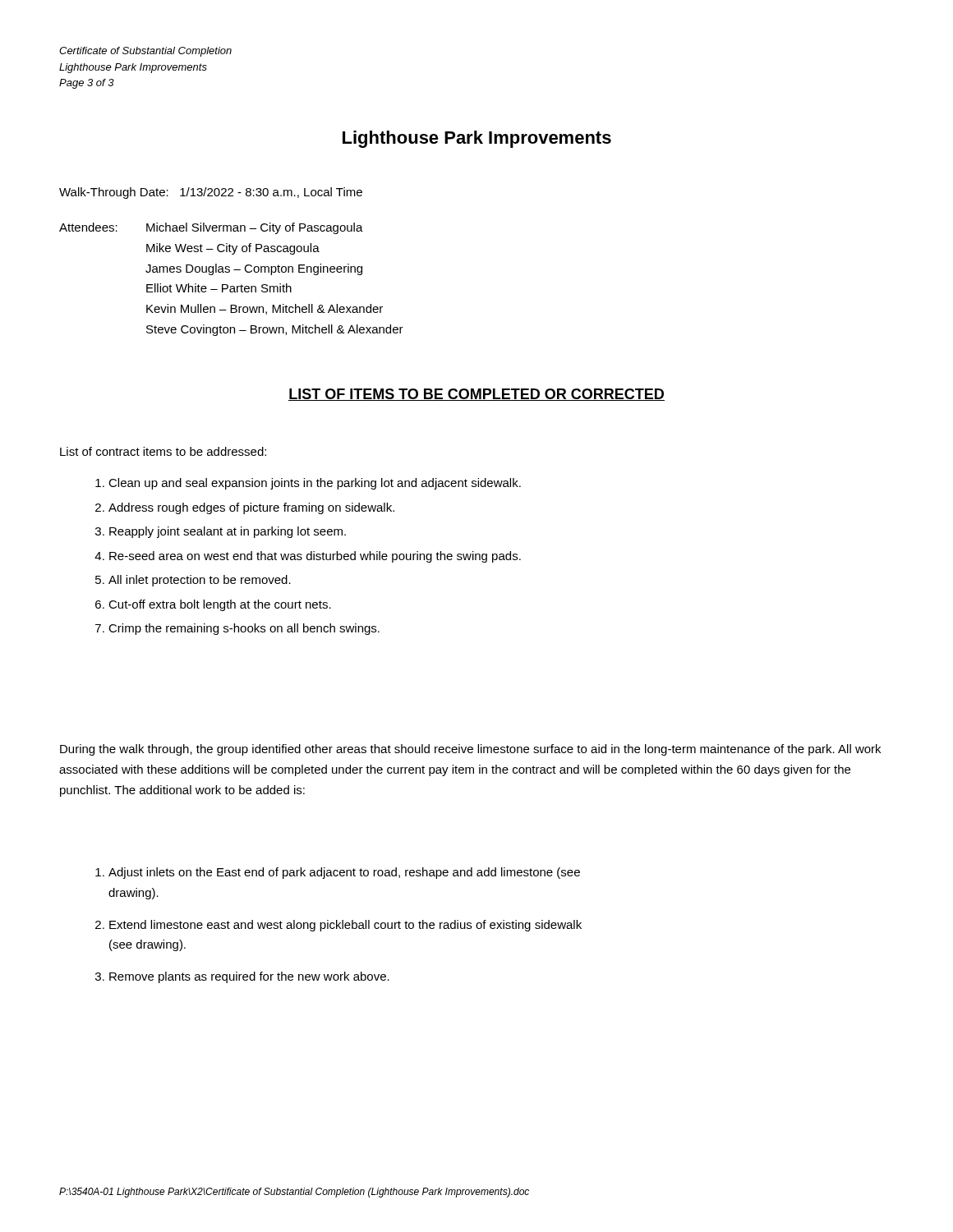Navigate to the block starting "All inlet protection to be removed."
The height and width of the screenshot is (1232, 953).
200,579
